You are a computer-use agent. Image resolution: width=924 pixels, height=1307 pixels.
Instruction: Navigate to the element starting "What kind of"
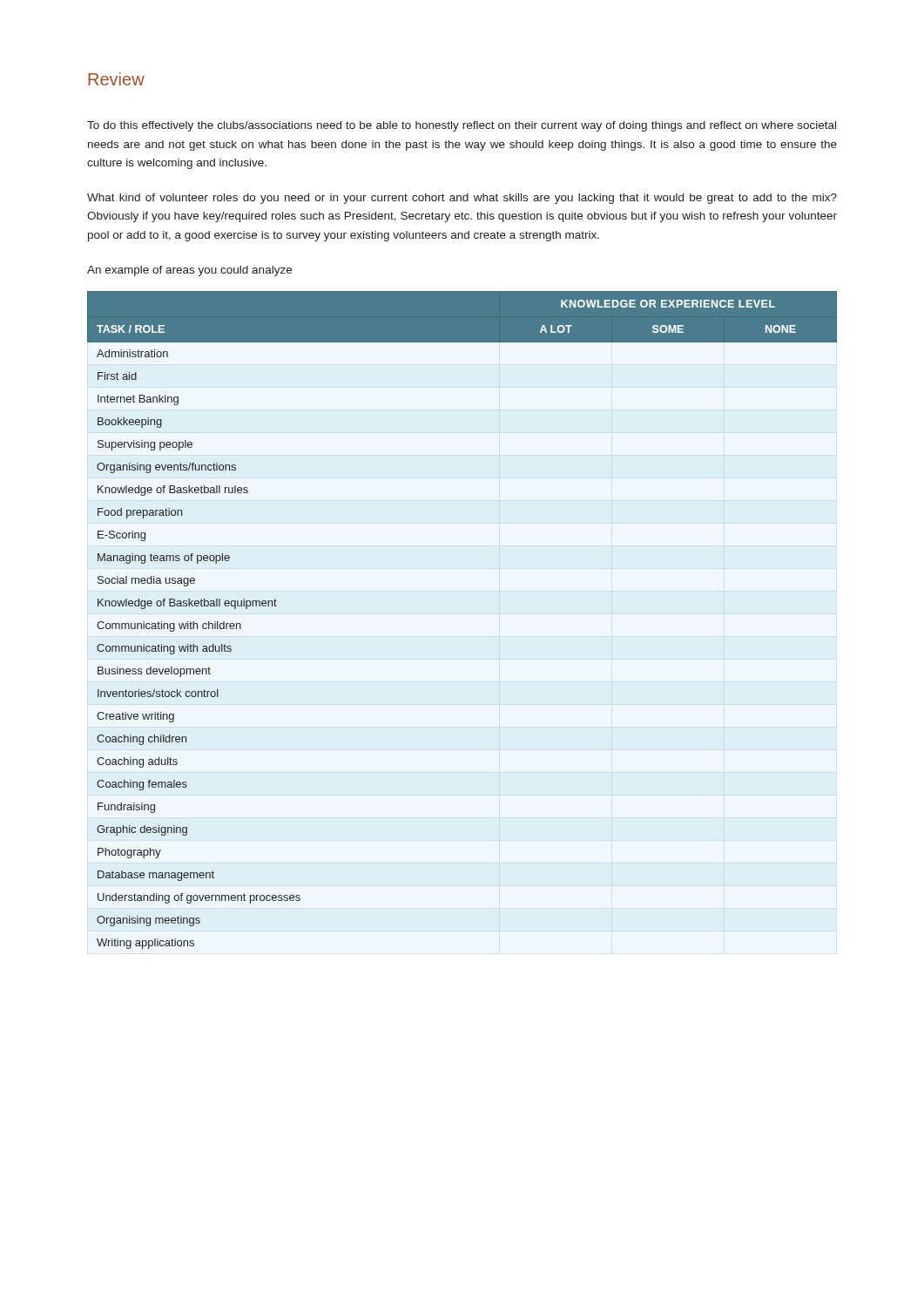462,216
